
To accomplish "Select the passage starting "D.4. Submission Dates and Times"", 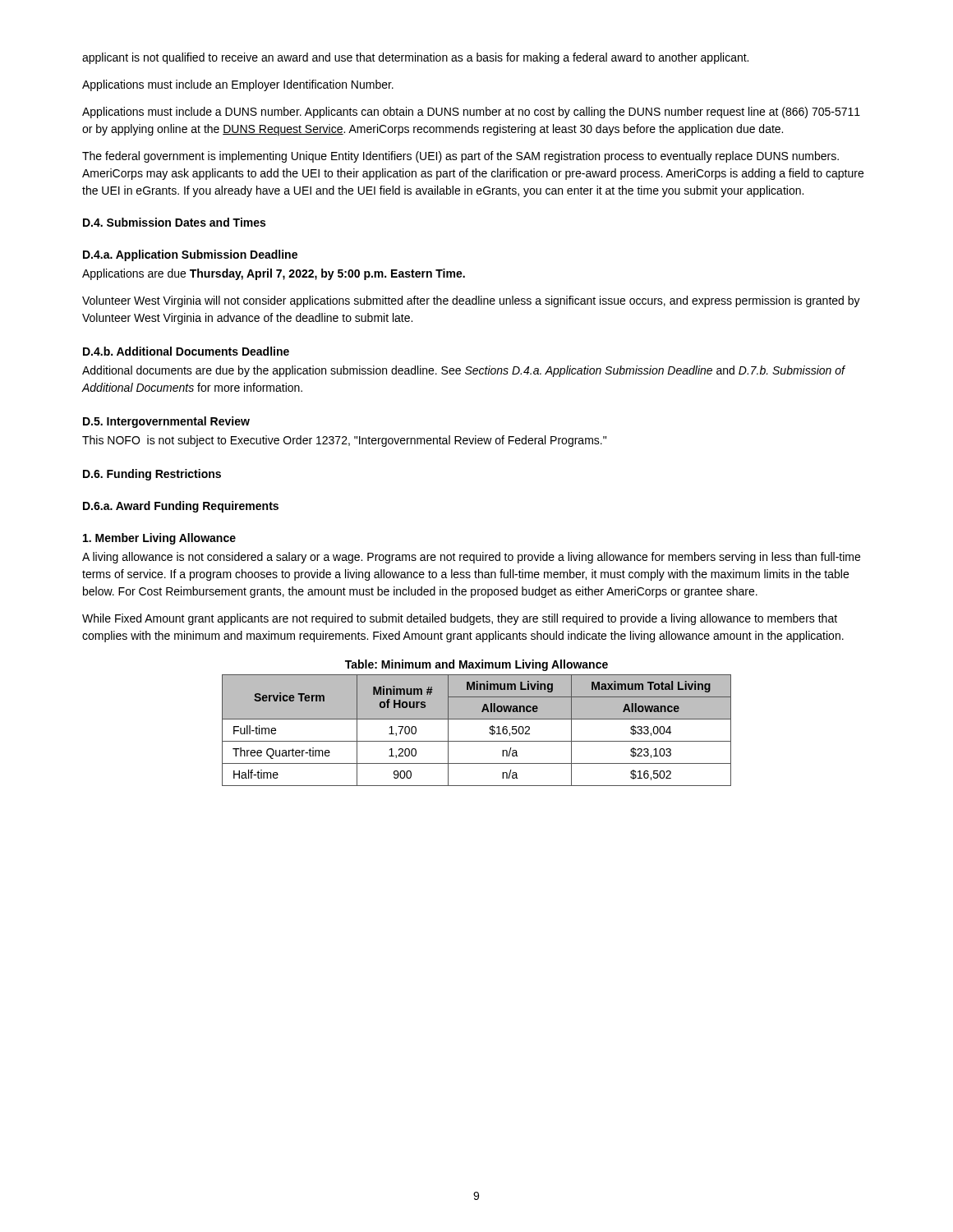I will tap(174, 223).
